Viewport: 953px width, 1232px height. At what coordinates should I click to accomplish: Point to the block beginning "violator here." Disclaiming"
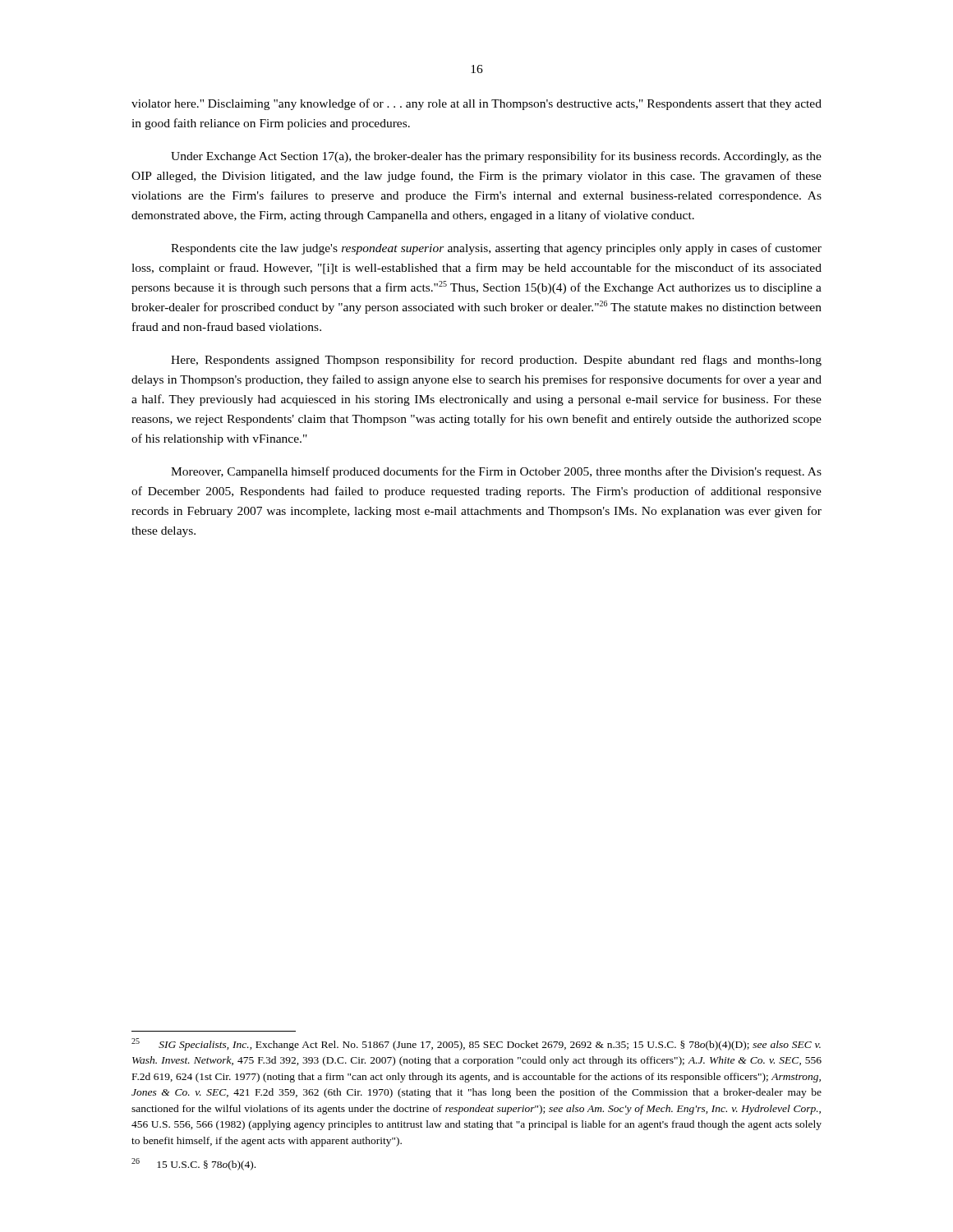476,113
